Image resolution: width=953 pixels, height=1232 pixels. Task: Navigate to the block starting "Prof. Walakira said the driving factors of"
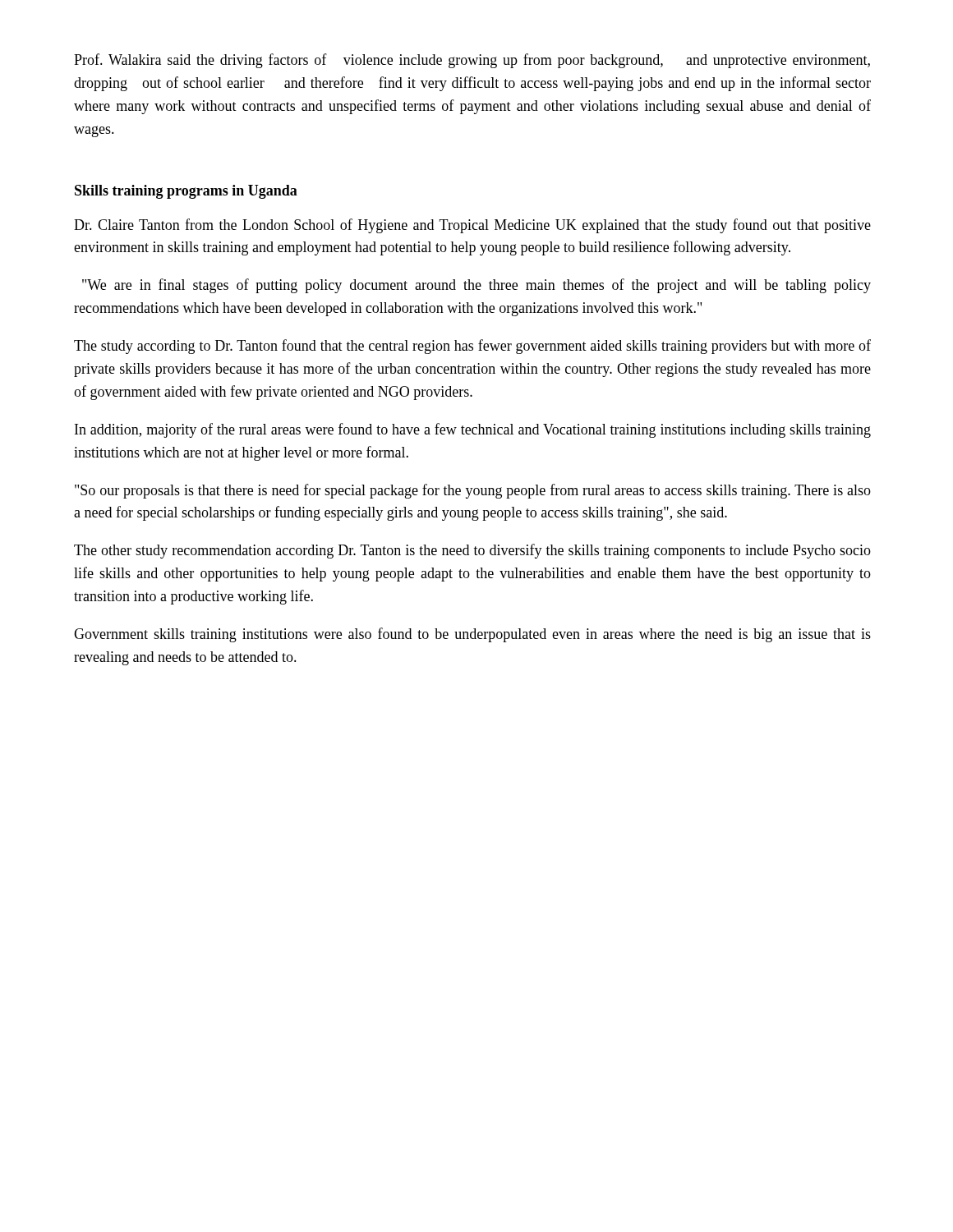[472, 94]
